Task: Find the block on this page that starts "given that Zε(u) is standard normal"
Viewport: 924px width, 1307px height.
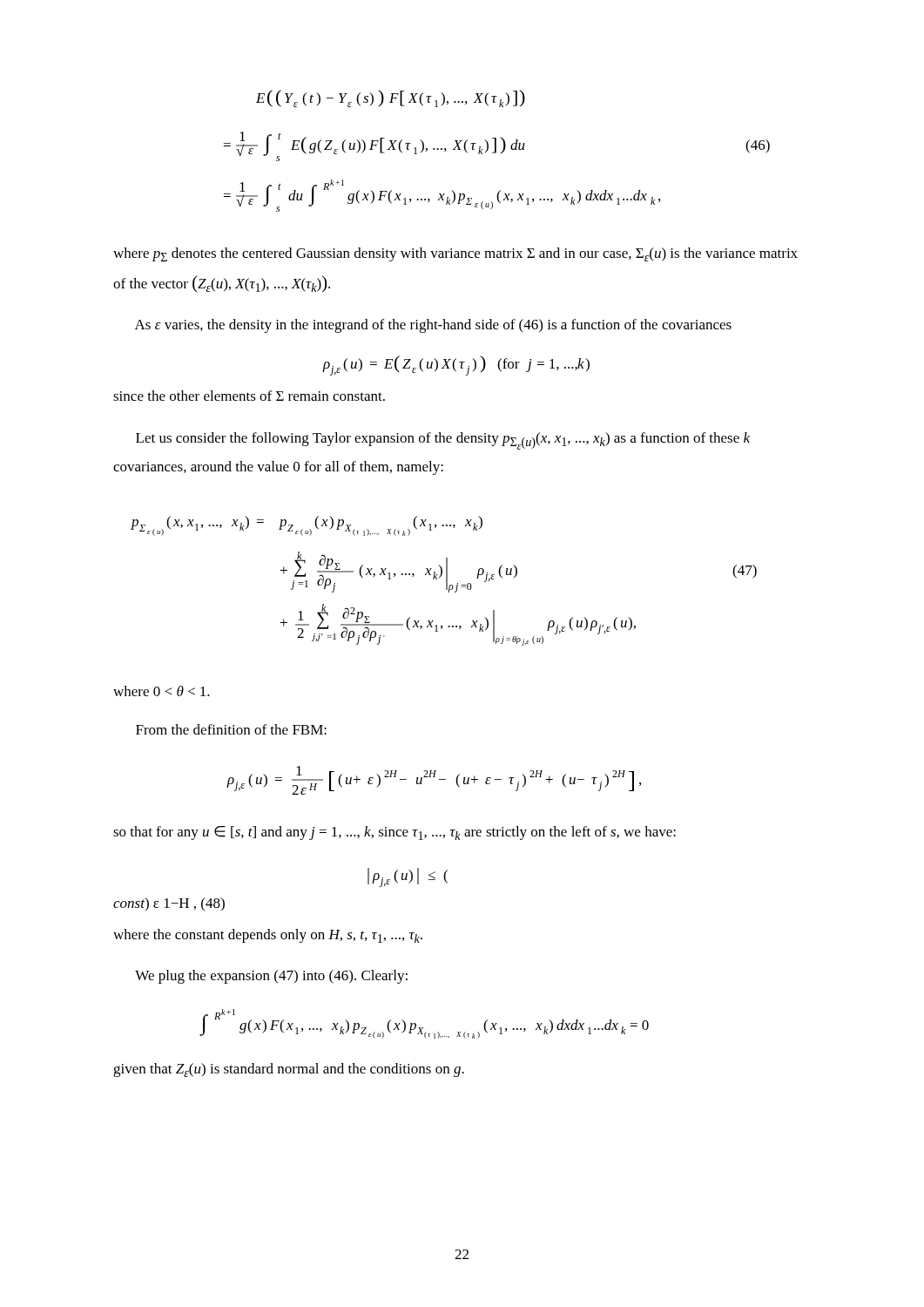Action: click(289, 1070)
